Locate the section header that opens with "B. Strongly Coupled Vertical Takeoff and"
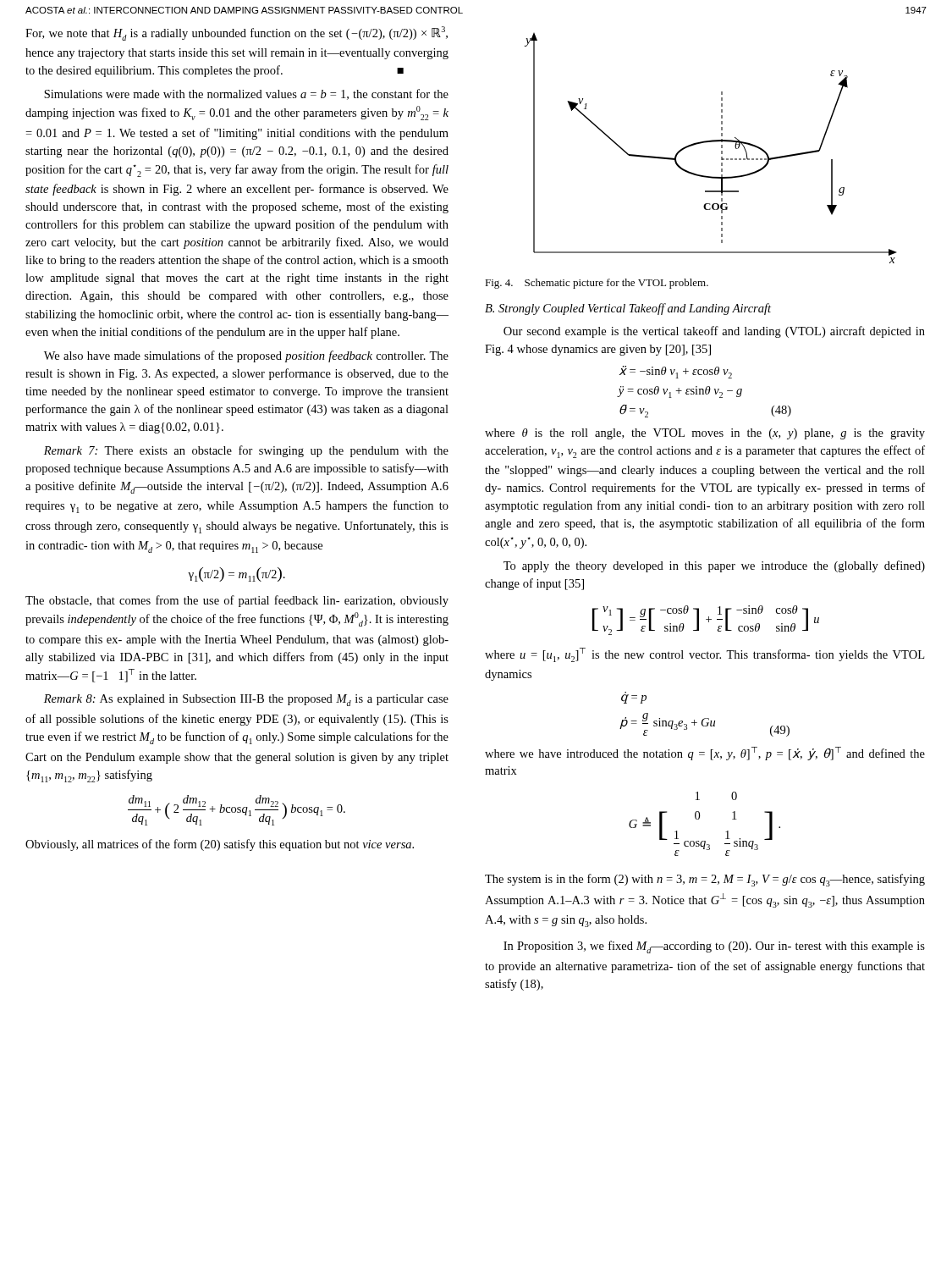This screenshot has height=1270, width=952. point(628,308)
